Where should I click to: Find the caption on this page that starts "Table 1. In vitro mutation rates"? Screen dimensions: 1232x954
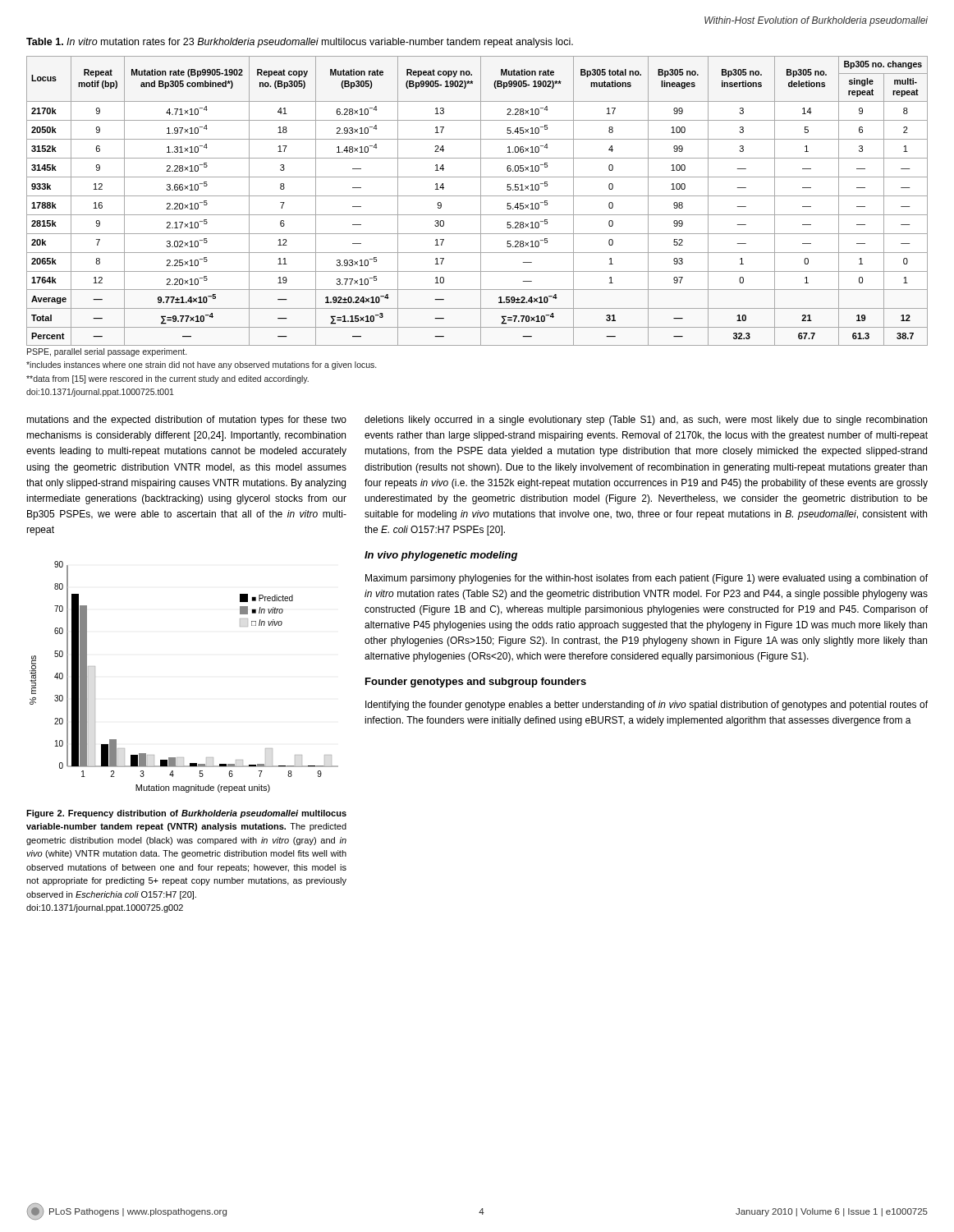pos(300,42)
